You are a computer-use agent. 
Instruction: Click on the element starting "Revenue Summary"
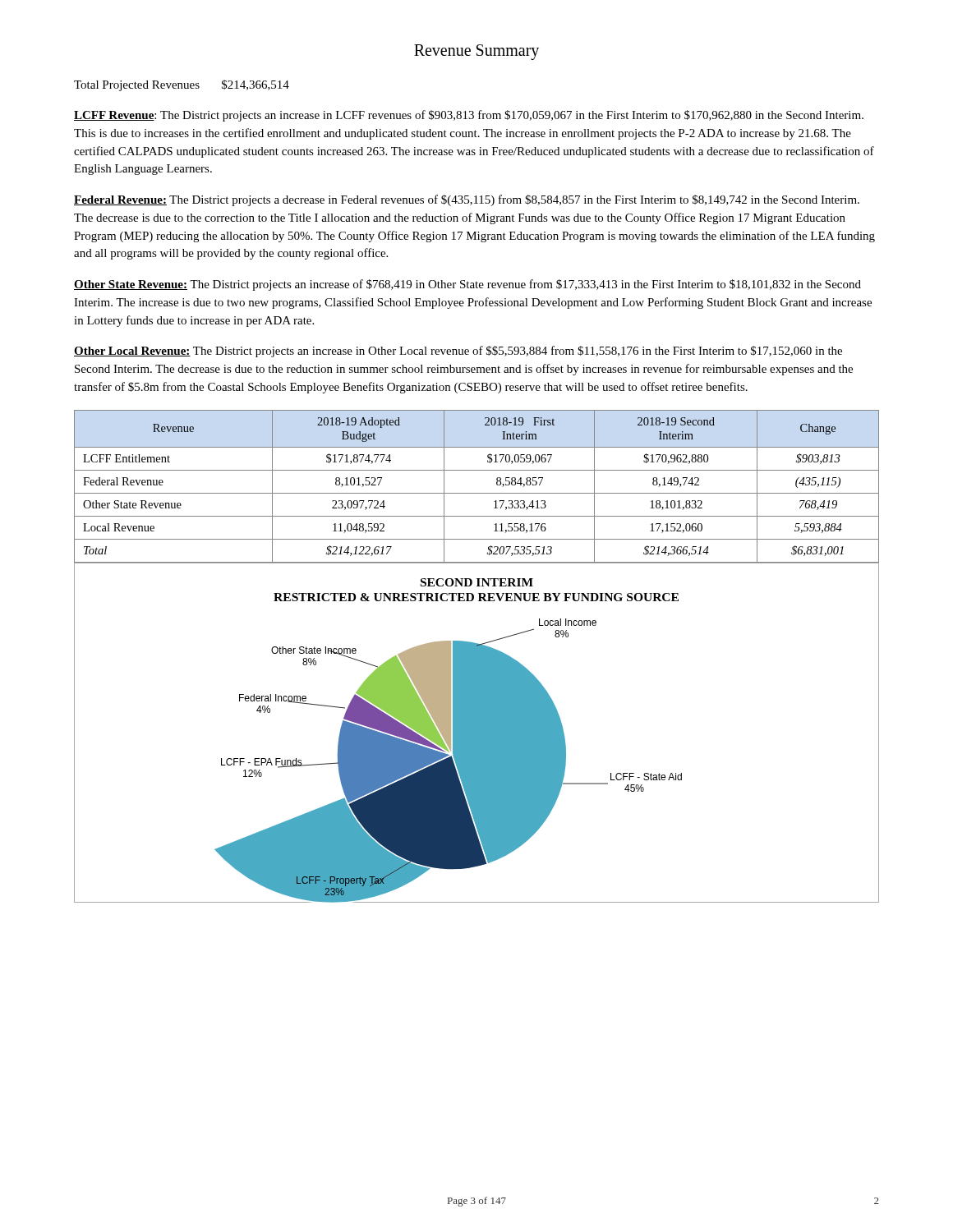[476, 50]
